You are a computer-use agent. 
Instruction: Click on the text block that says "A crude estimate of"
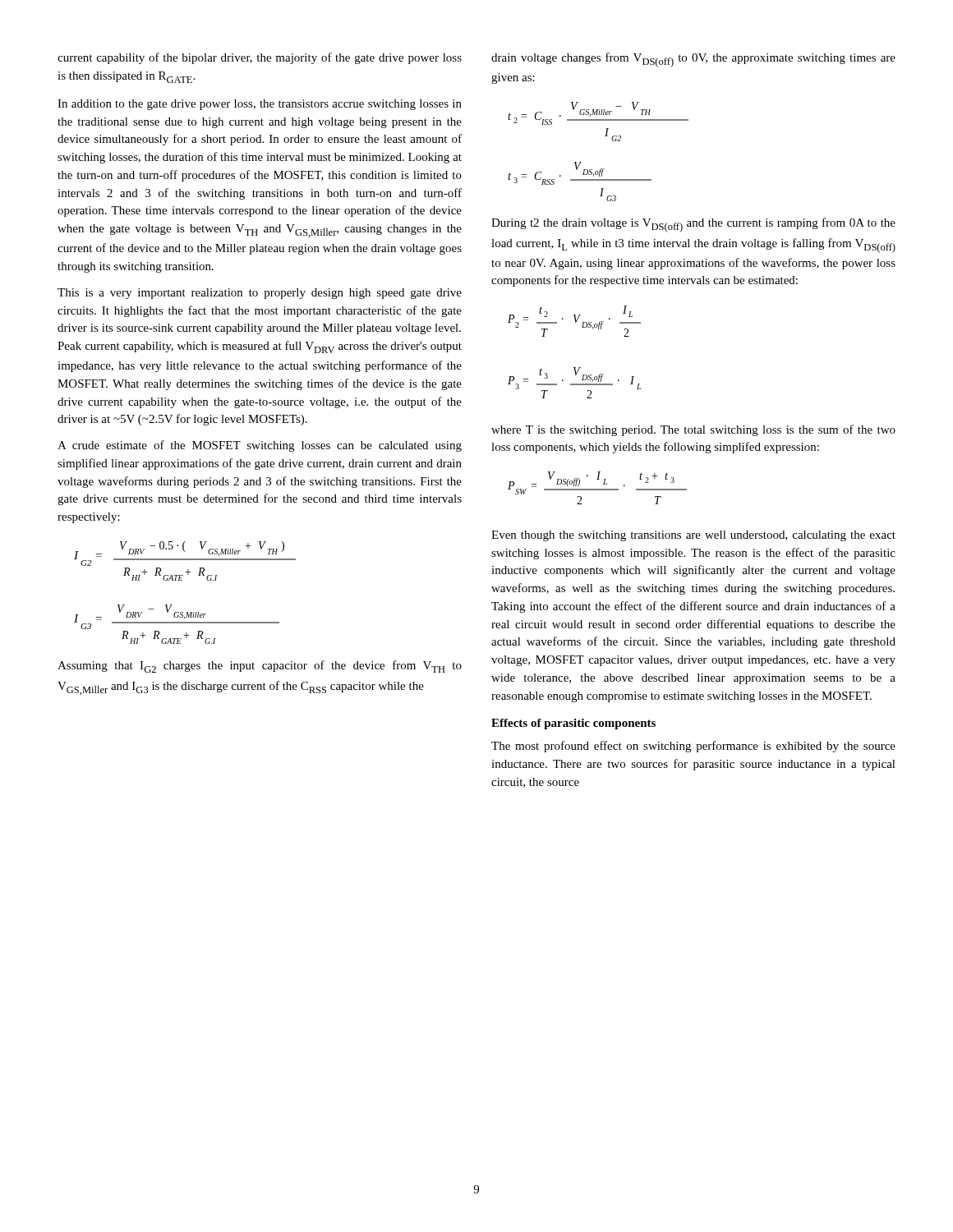click(x=260, y=482)
